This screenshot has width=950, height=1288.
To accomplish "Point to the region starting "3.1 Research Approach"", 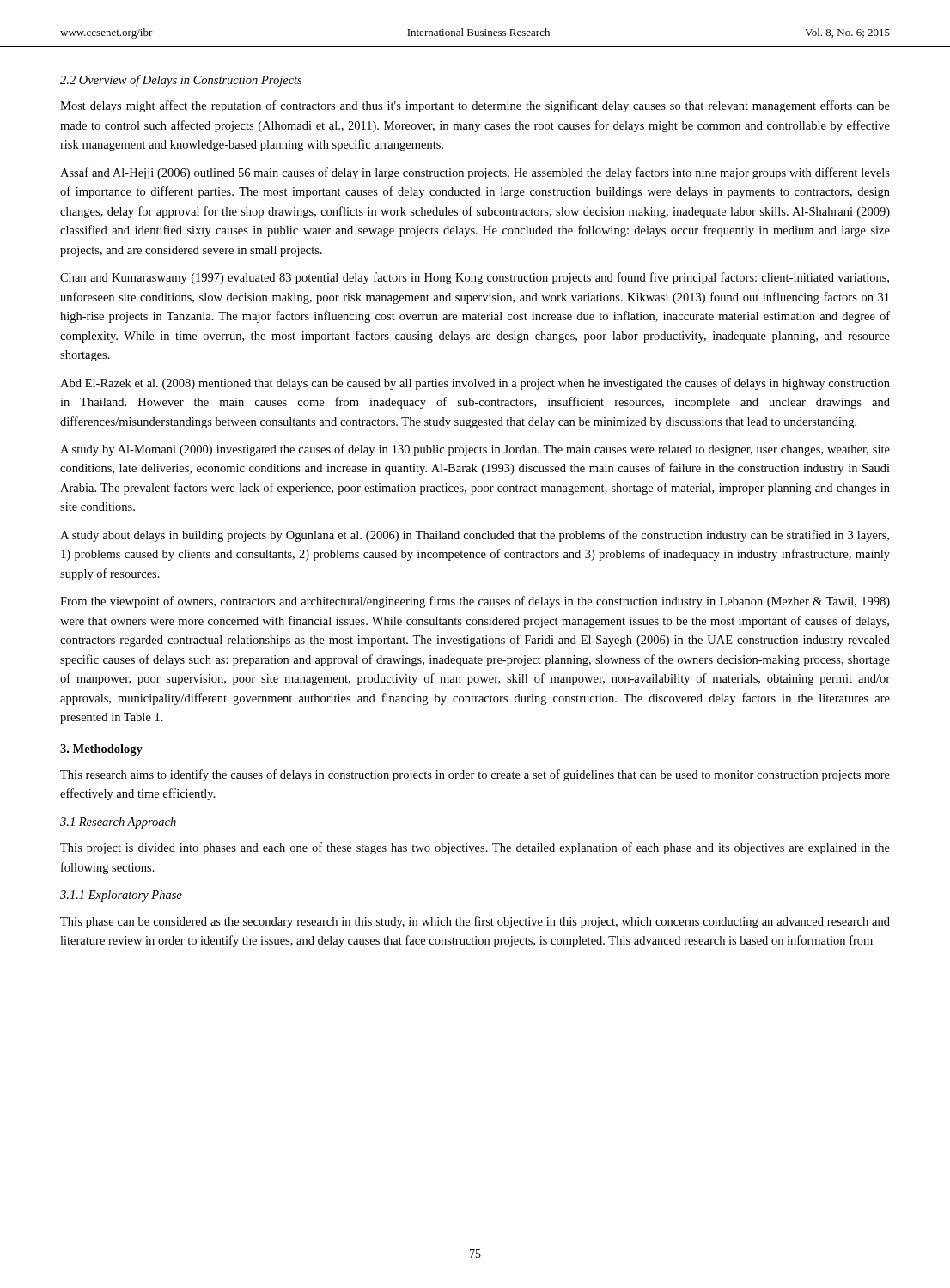I will pos(118,822).
